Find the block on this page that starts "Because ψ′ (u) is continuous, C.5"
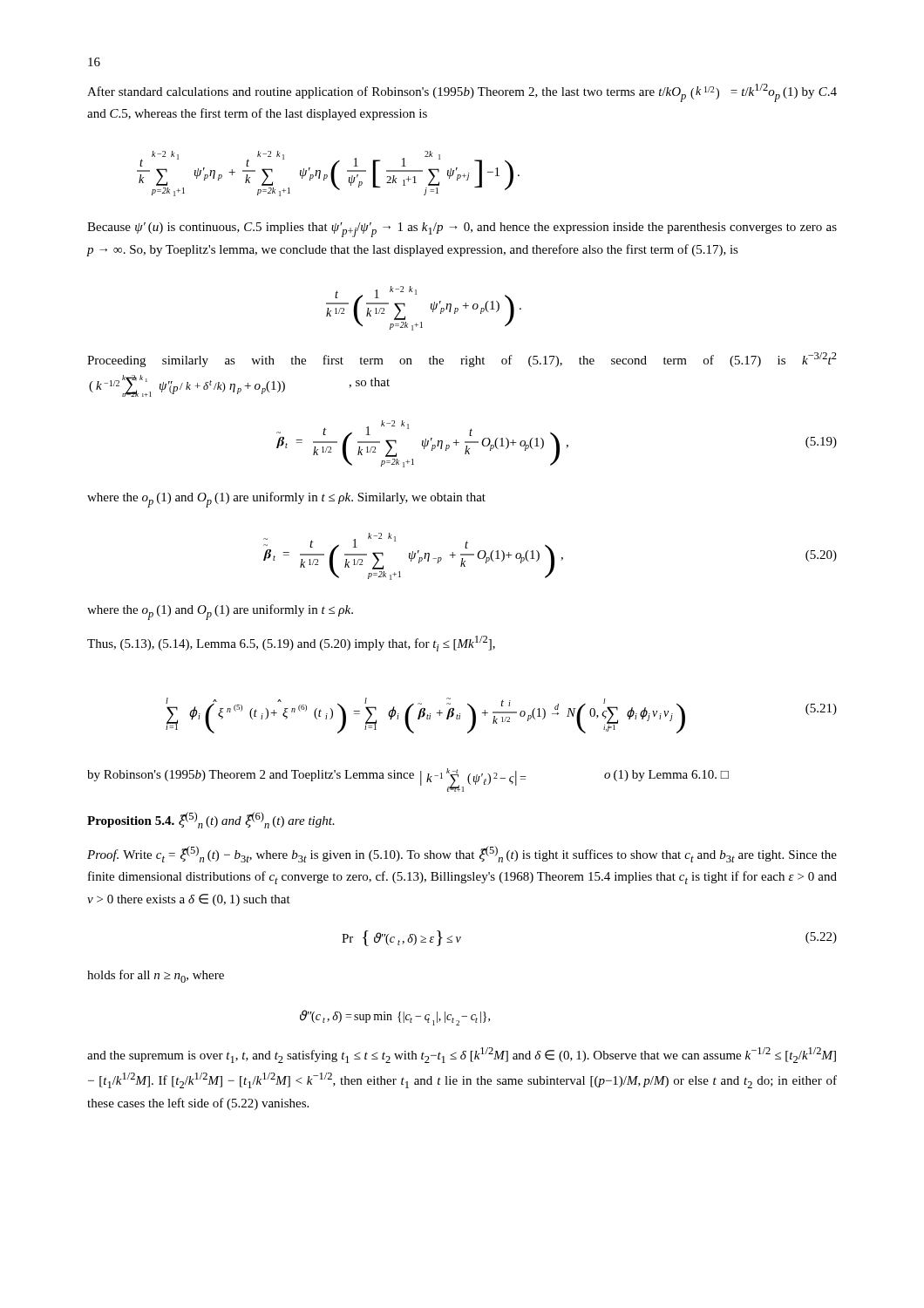This screenshot has width=924, height=1308. click(462, 238)
